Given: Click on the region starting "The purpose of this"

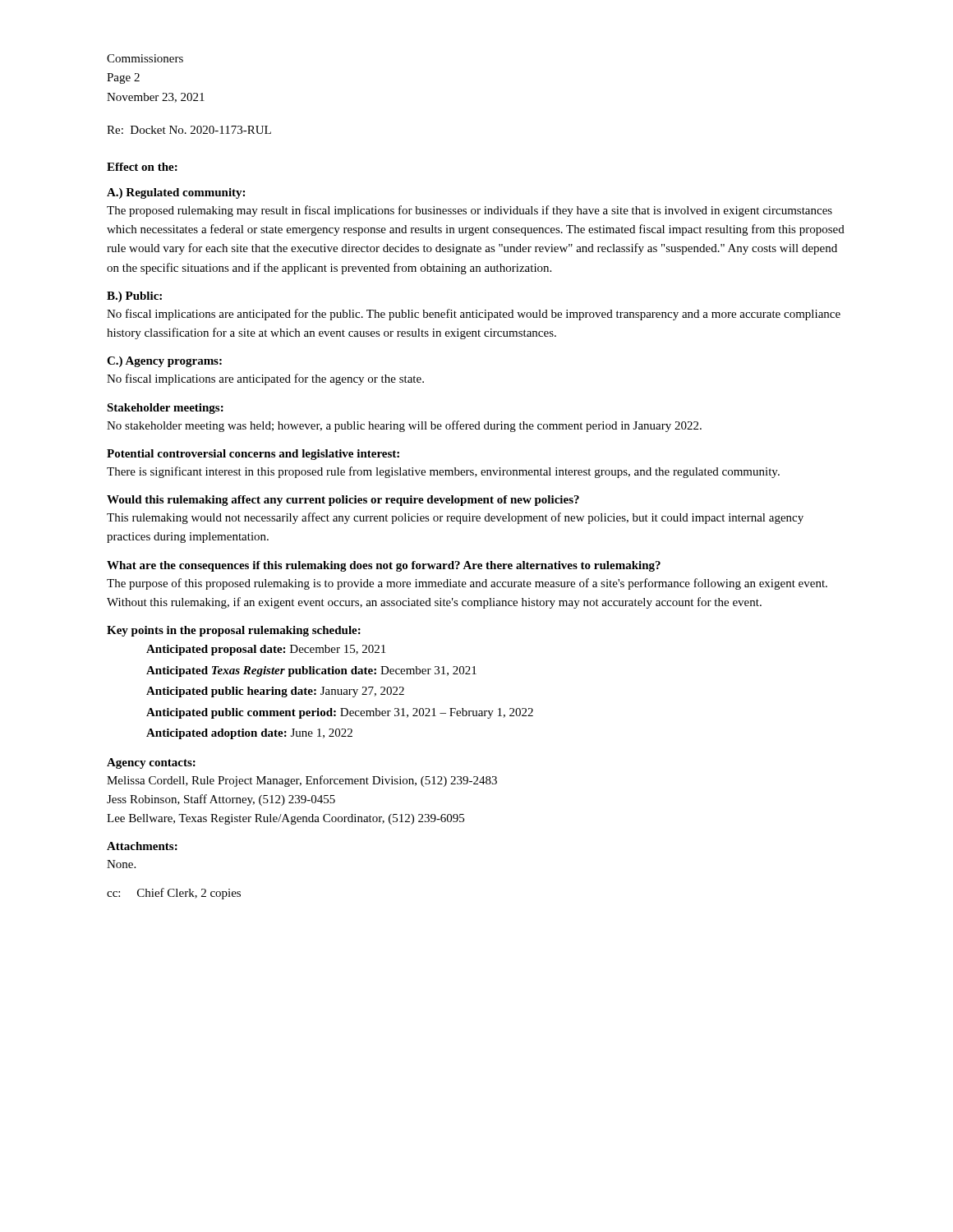Looking at the screenshot, I should (467, 592).
